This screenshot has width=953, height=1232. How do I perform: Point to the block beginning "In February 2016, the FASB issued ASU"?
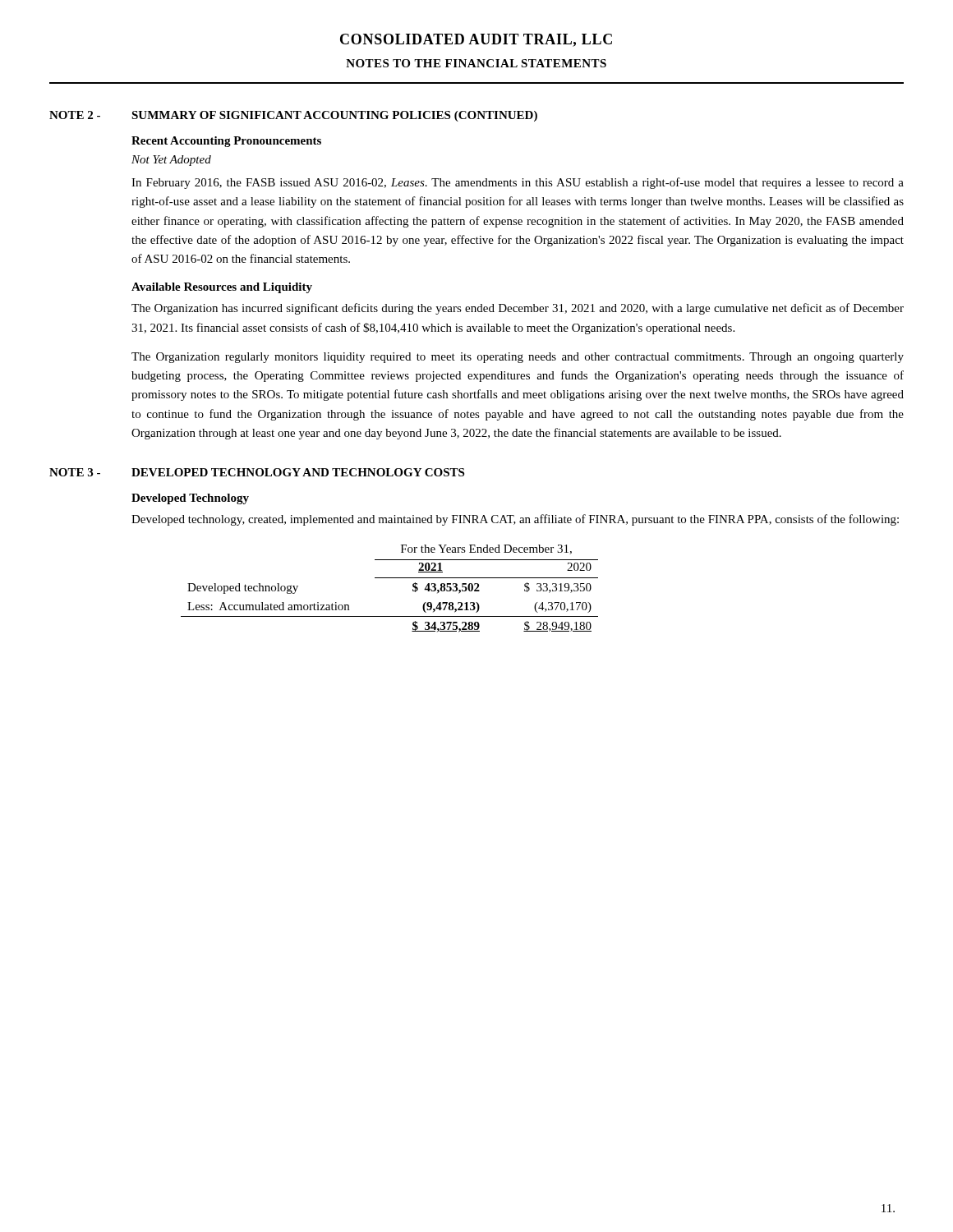pyautogui.click(x=518, y=221)
